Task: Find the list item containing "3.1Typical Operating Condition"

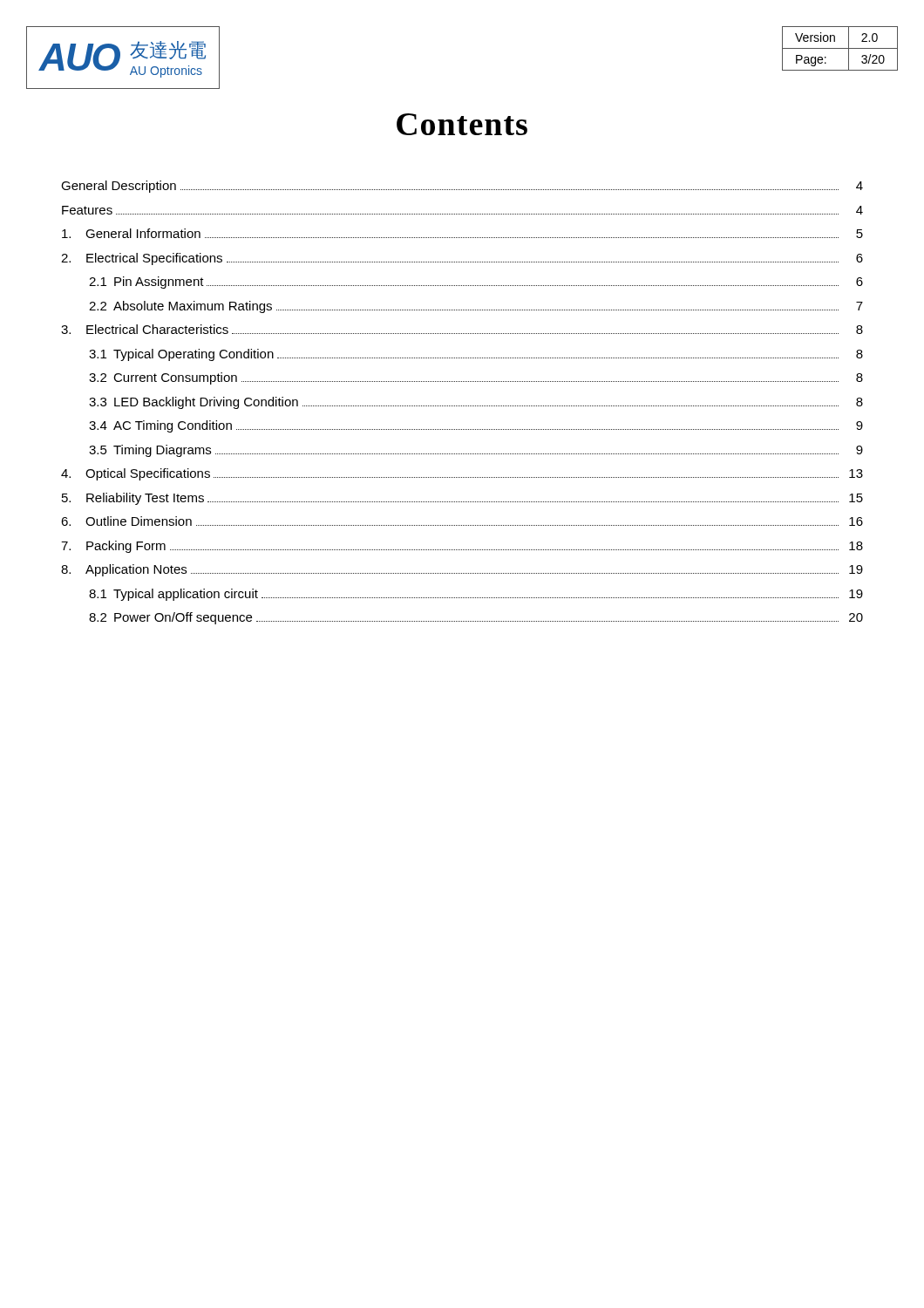Action: pyautogui.click(x=476, y=353)
